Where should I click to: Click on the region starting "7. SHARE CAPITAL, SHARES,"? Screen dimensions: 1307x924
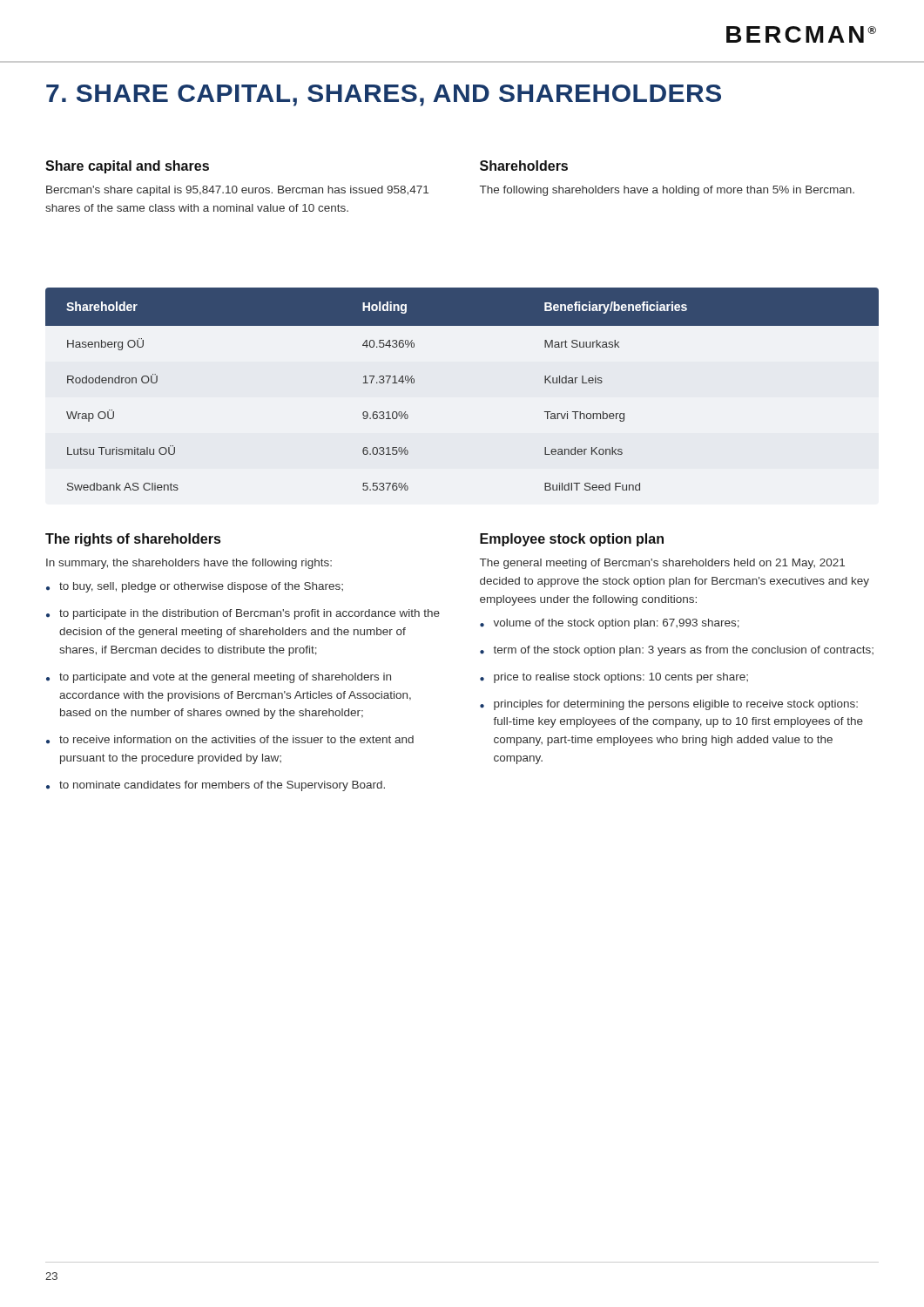click(x=462, y=93)
